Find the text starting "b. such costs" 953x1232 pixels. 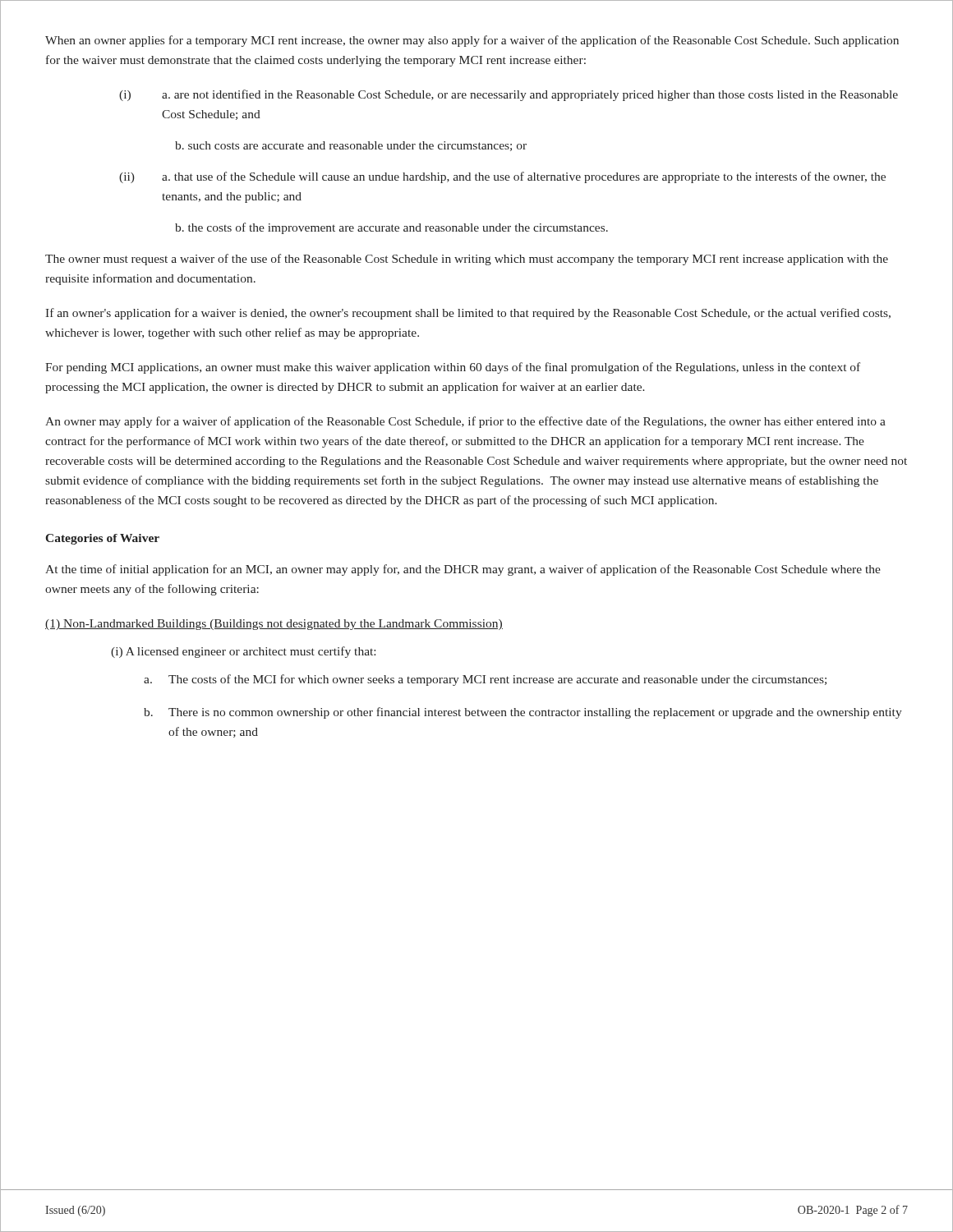(x=351, y=145)
